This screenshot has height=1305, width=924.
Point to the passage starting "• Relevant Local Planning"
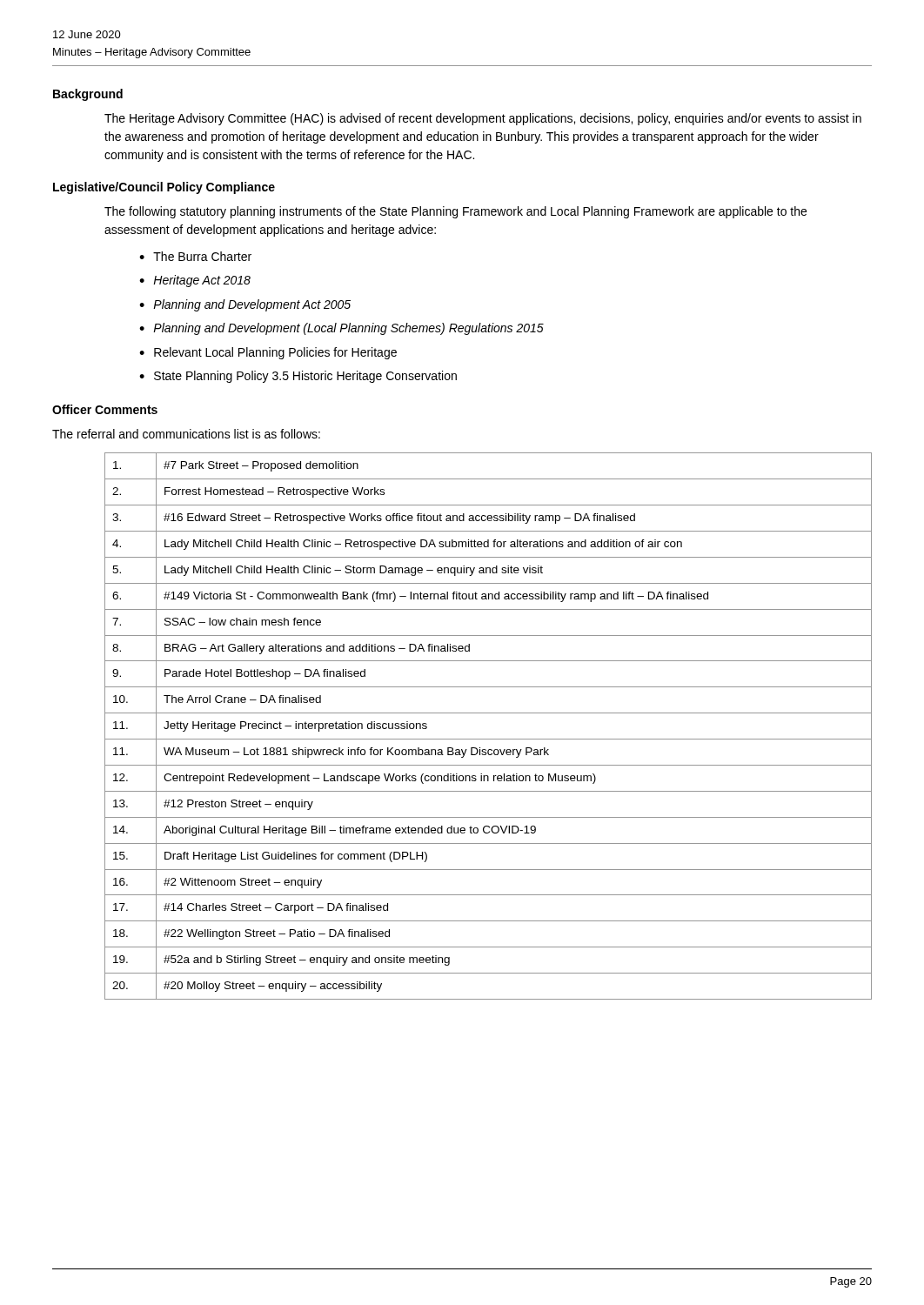(x=268, y=353)
